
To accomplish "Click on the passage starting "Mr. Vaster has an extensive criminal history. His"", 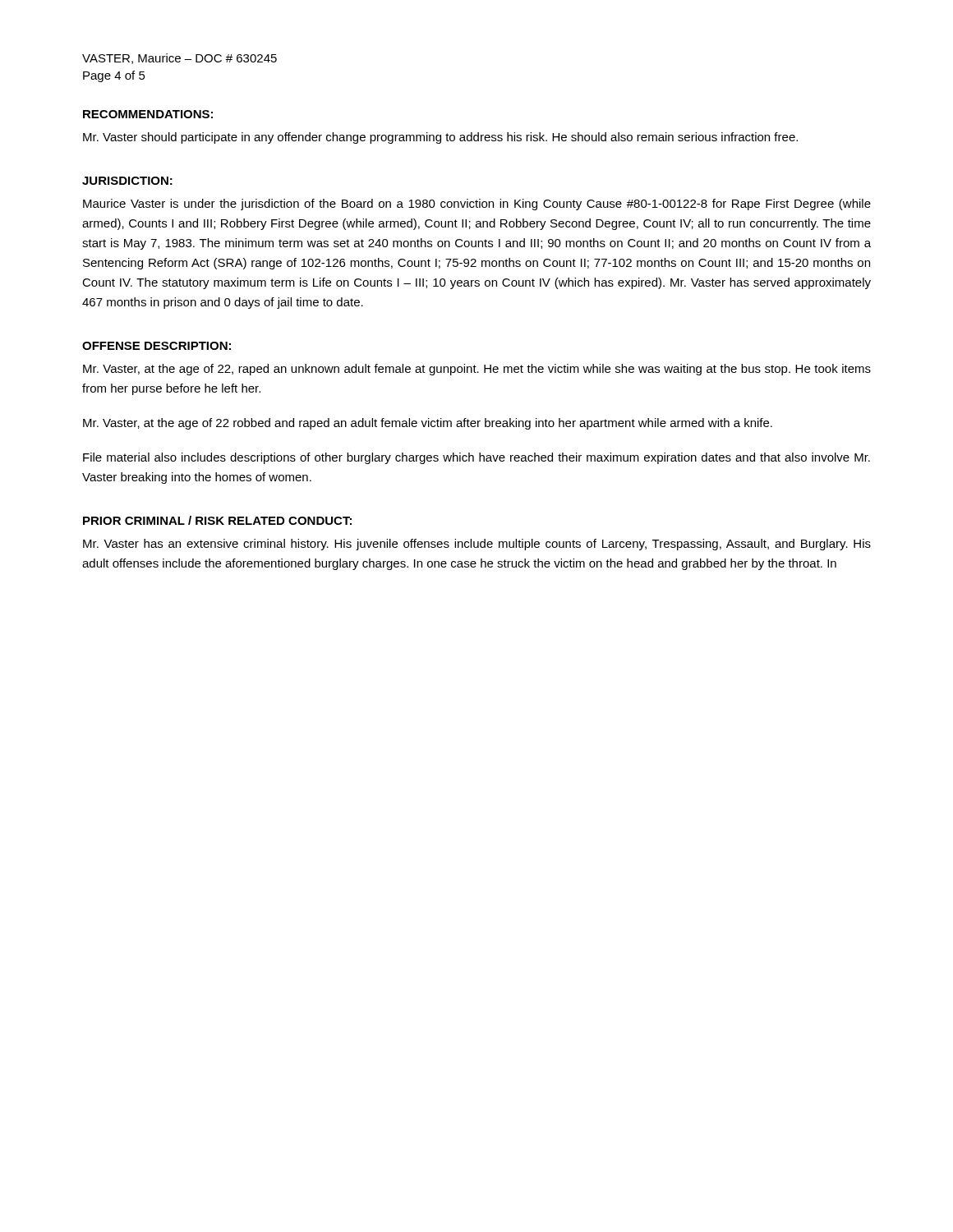I will [x=476, y=553].
